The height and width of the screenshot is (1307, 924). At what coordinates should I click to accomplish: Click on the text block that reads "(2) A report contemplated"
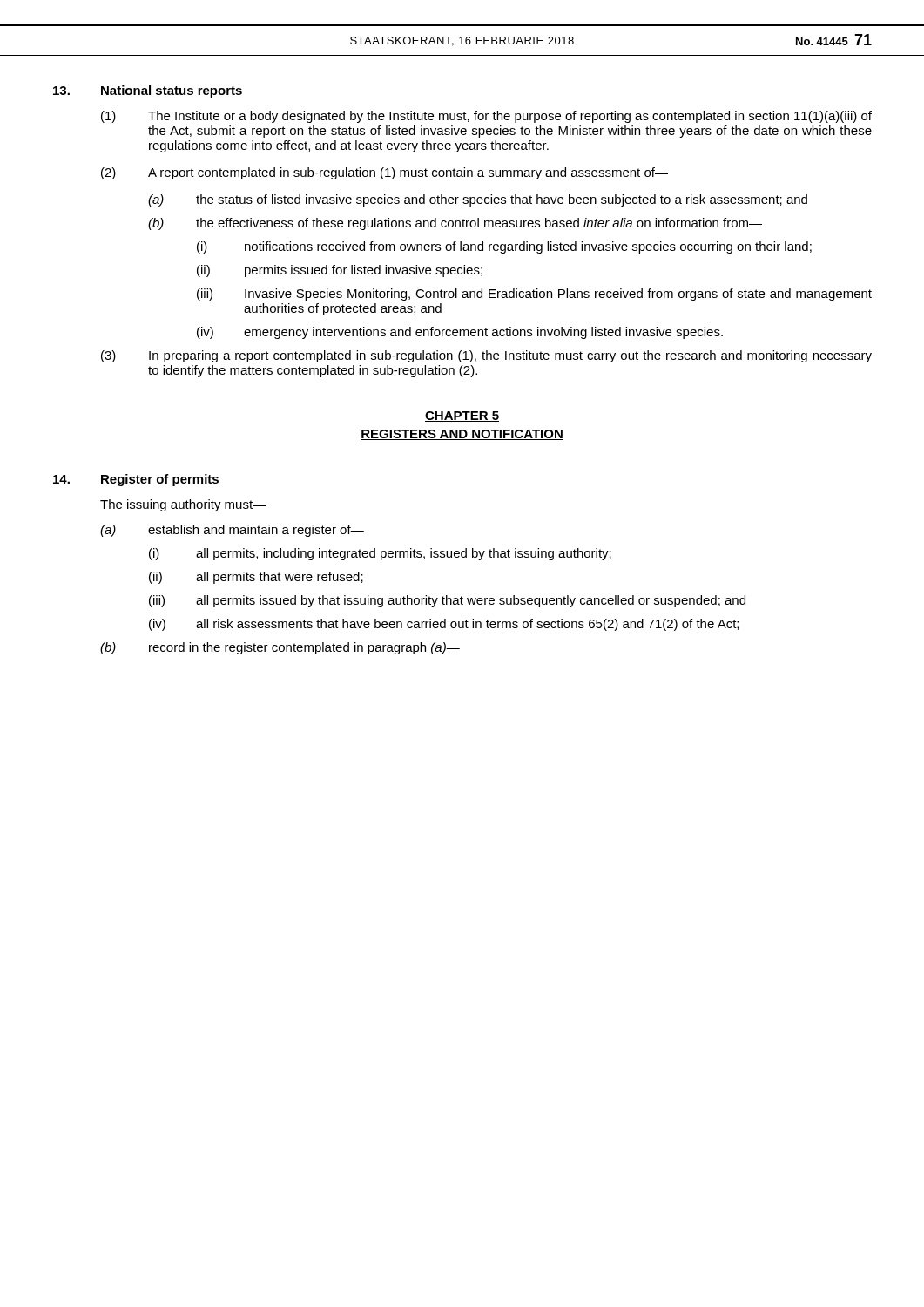[x=486, y=172]
